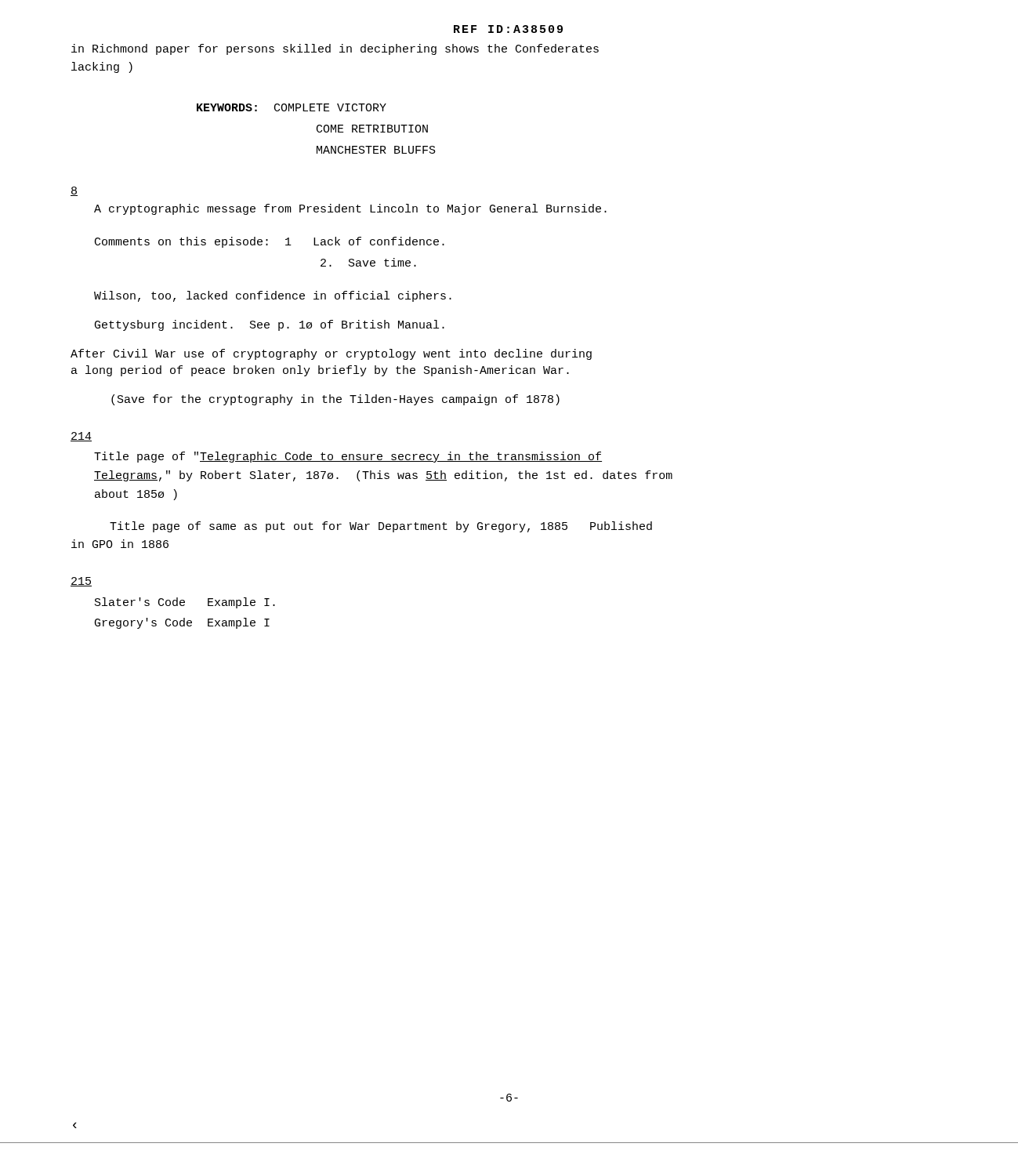Screen dimensions: 1176x1018
Task: Locate the text block with the text "Slater's Code Example I. Gregory's Code Example"
Action: [x=186, y=613]
